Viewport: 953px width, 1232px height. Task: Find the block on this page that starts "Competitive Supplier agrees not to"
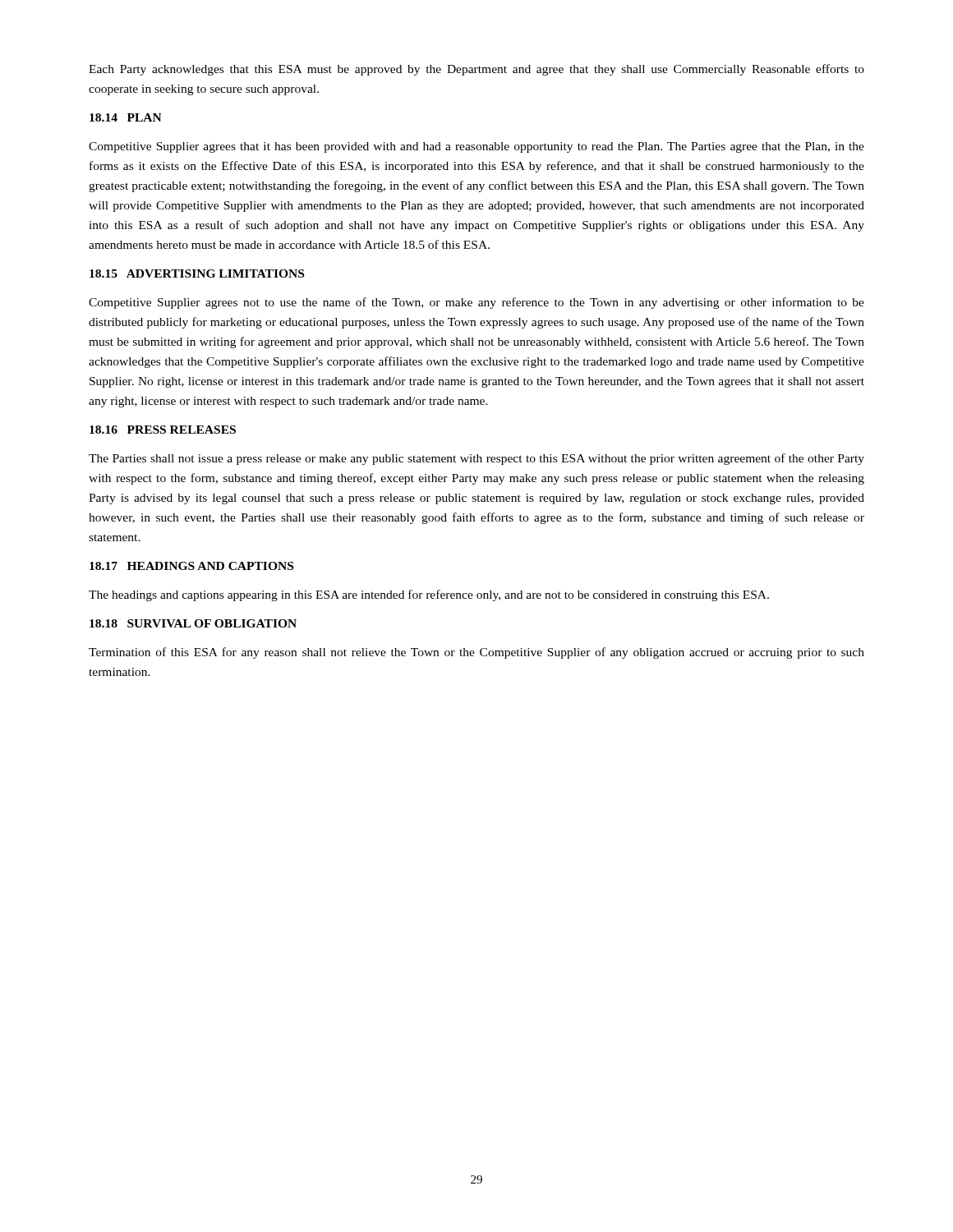pos(476,351)
